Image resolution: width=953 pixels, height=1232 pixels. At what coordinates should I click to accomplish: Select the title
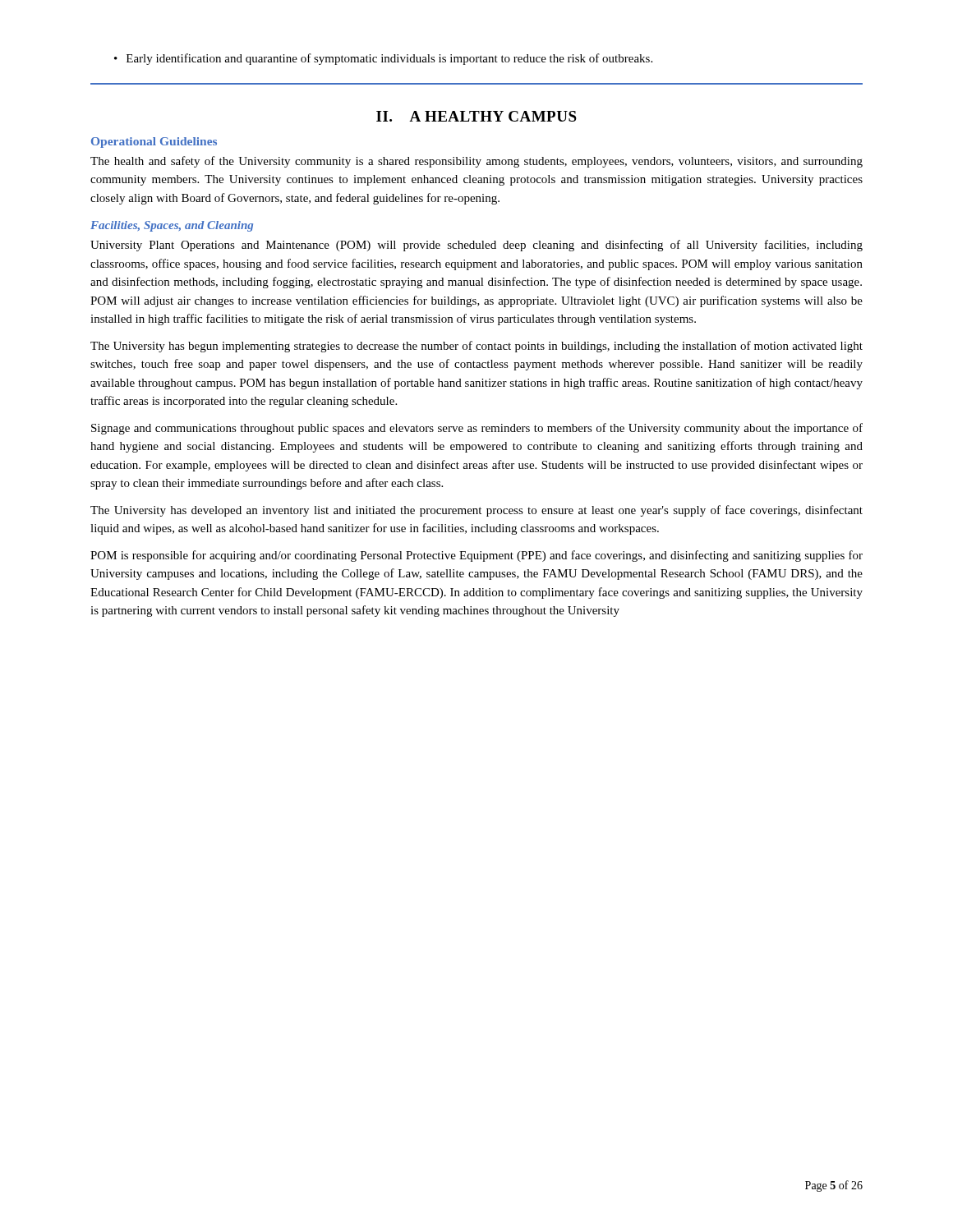coord(476,116)
